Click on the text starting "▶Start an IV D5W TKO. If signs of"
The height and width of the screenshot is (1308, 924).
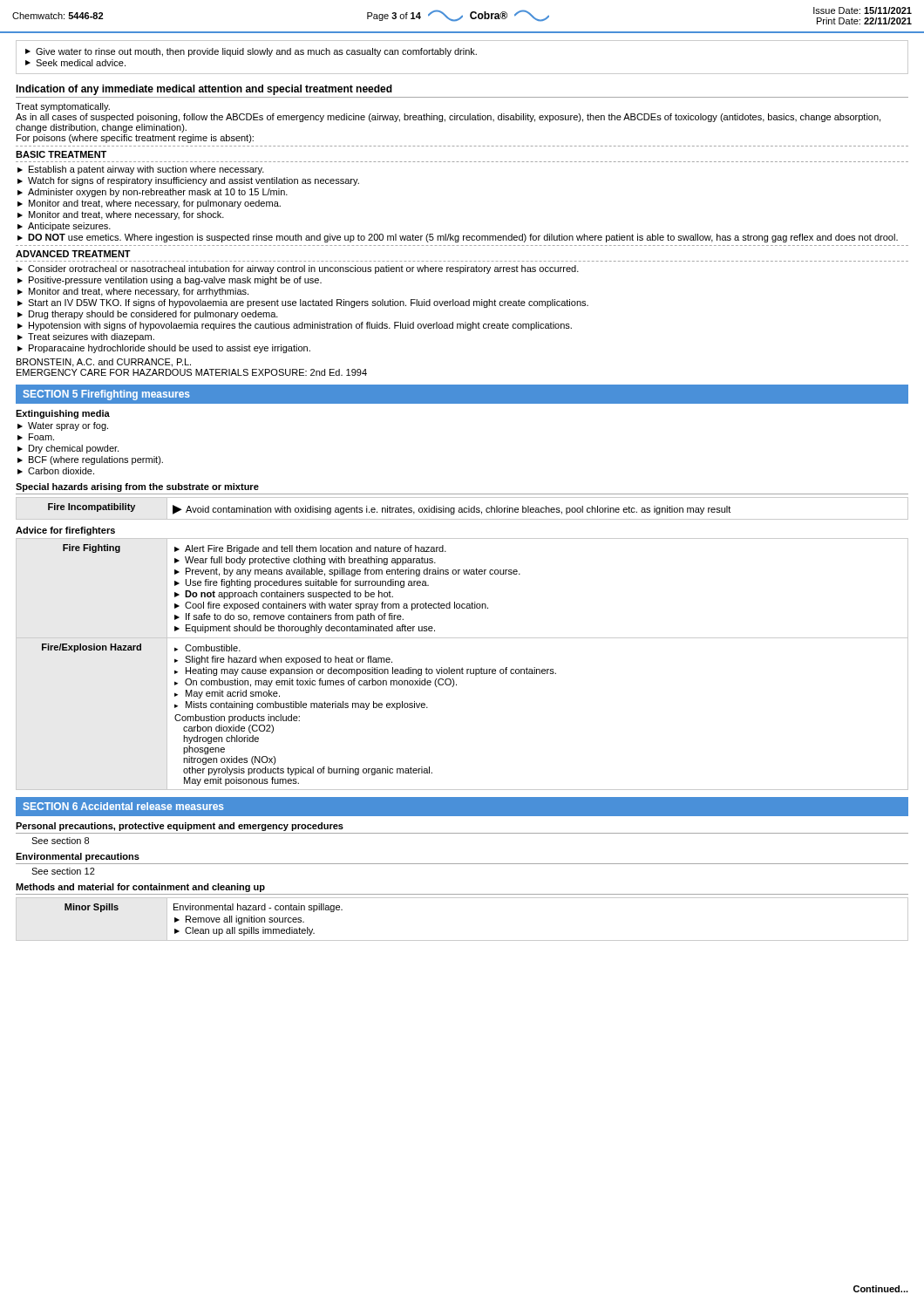pos(303,303)
